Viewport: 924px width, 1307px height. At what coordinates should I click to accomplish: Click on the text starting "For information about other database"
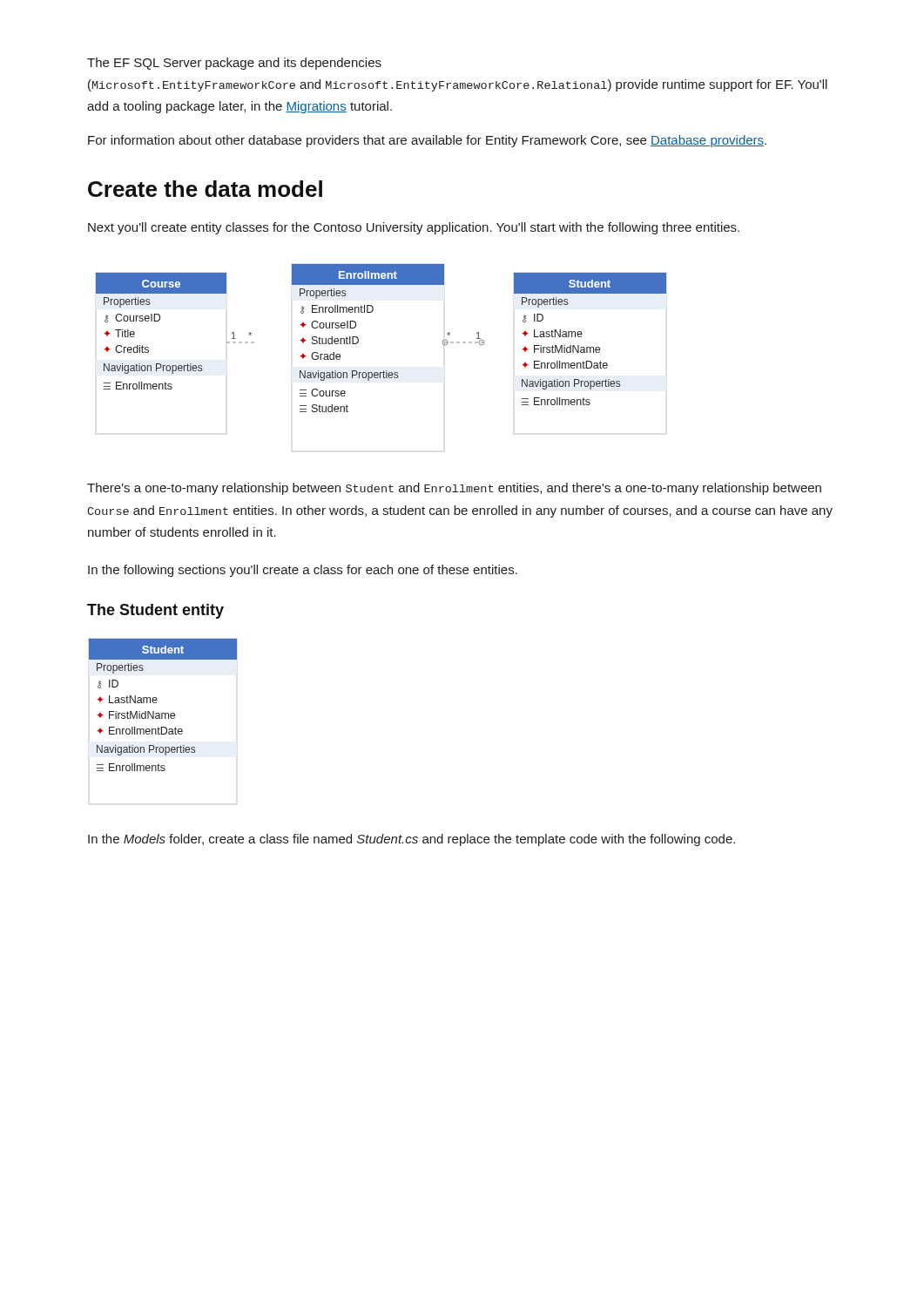427,140
